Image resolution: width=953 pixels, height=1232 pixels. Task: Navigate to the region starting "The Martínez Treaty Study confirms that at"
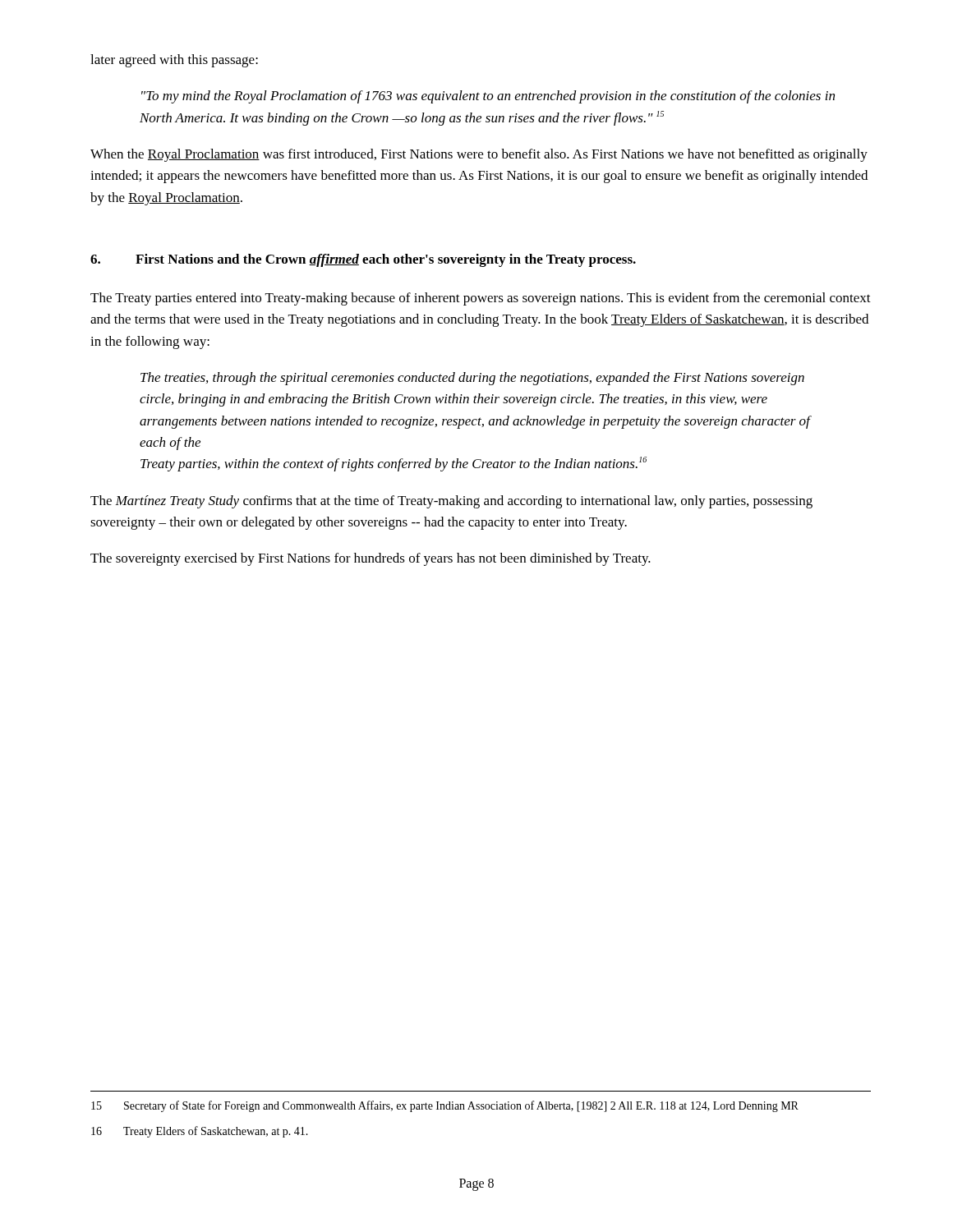pos(452,511)
